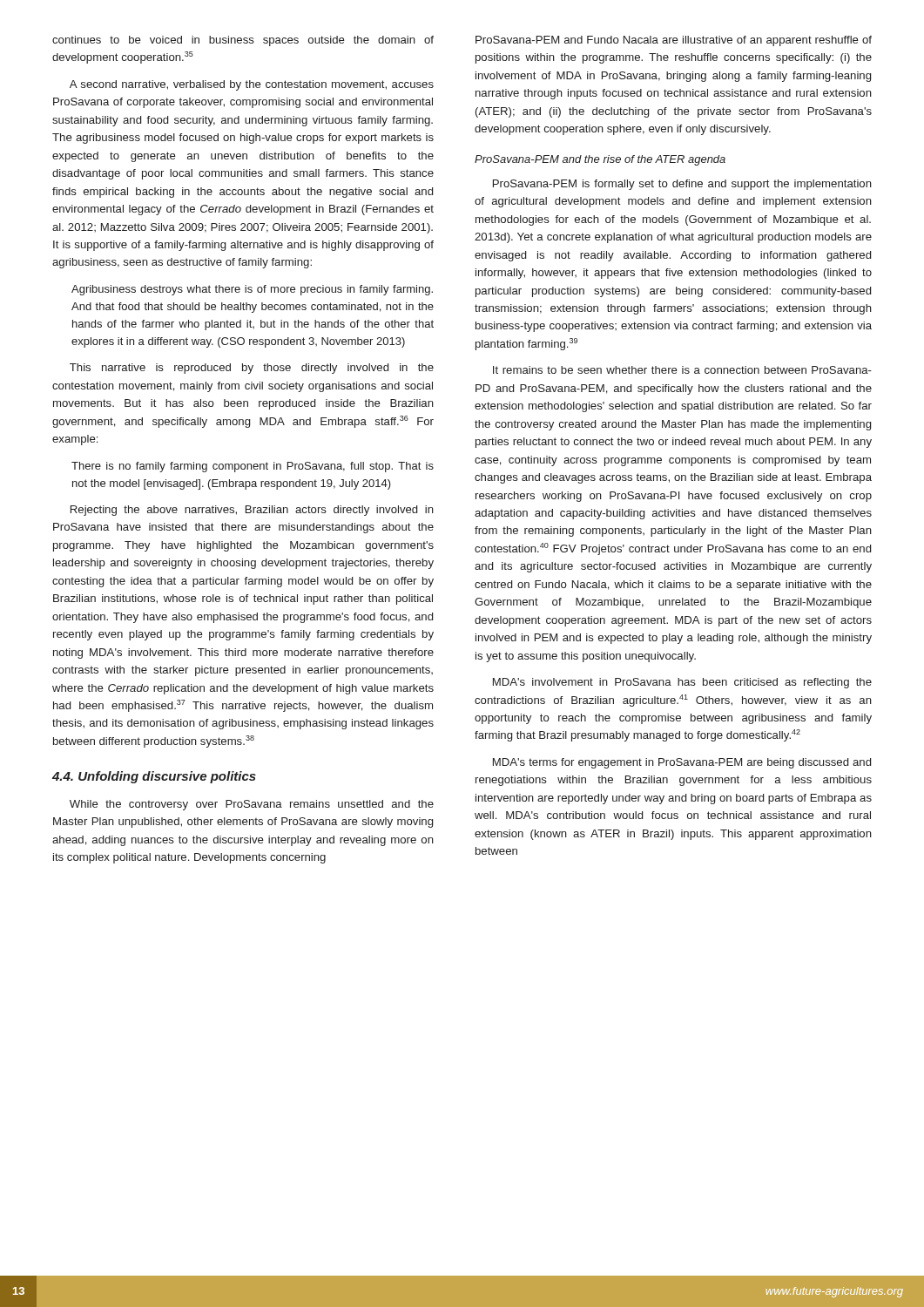Find the passage starting "ProSavana-PEM and the rise of the ATER"

(x=673, y=159)
